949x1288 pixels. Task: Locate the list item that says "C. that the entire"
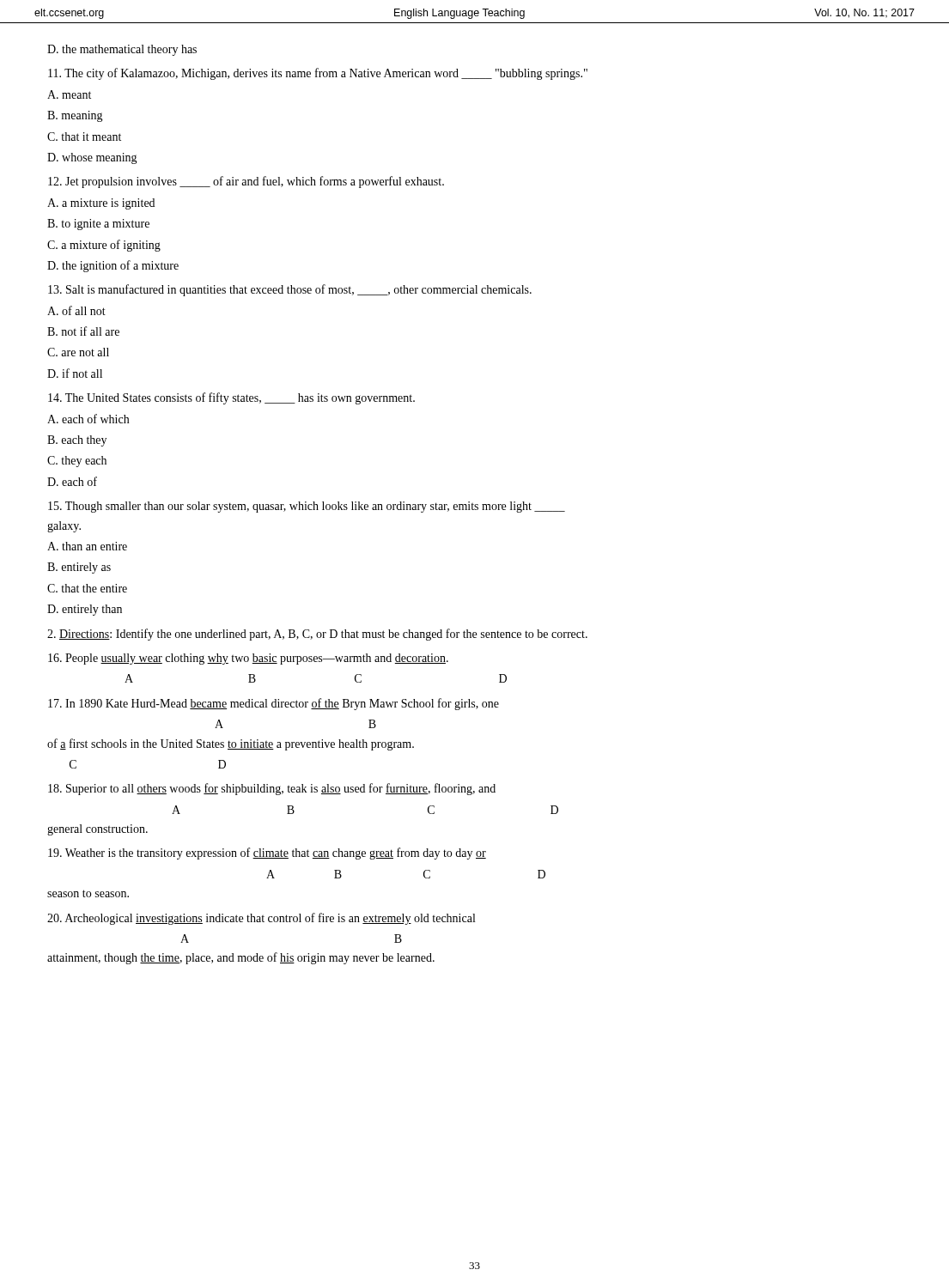[87, 588]
